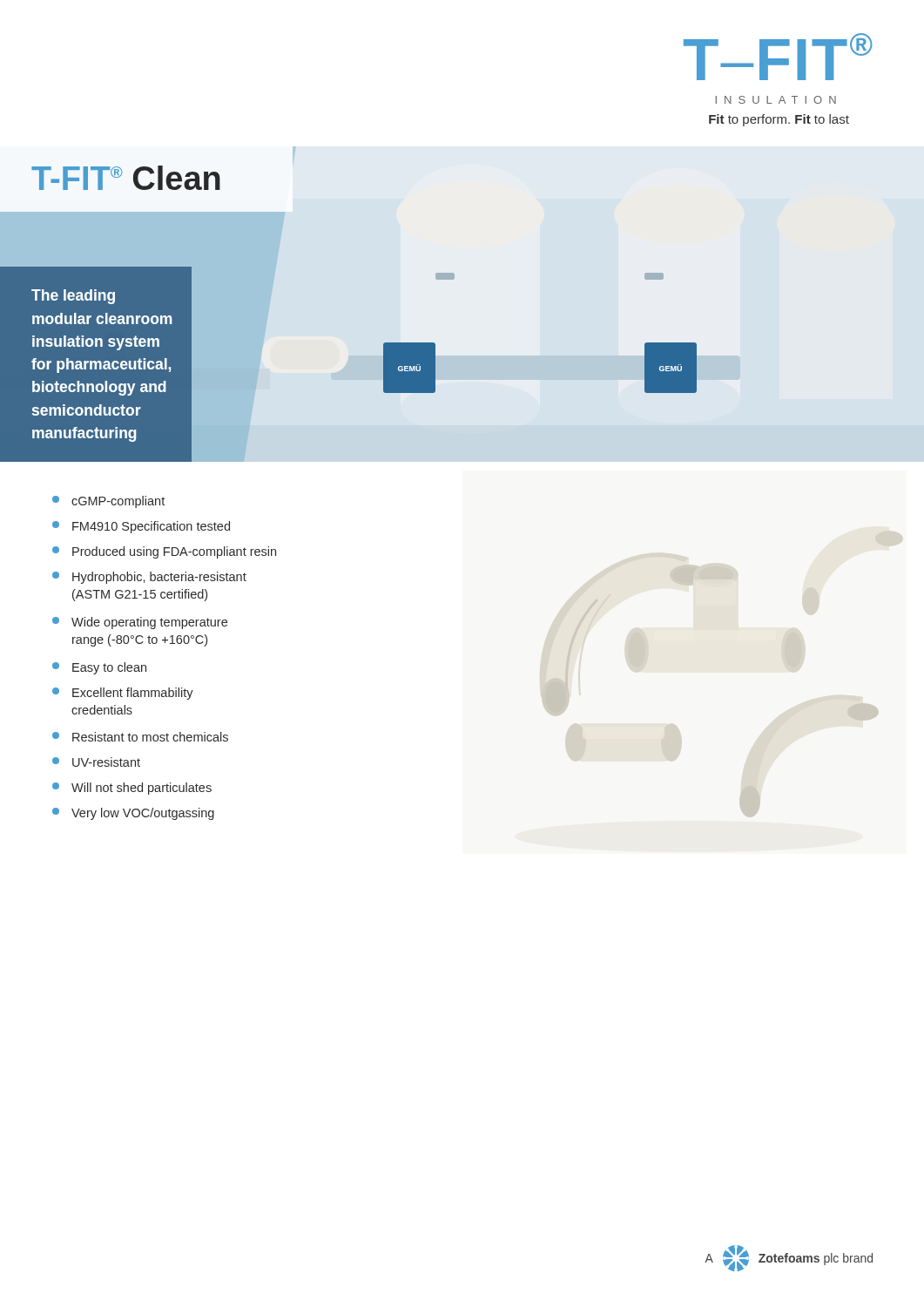Navigate to the passage starting "Very low VOC/outgassing"
Image resolution: width=924 pixels, height=1307 pixels.
coord(133,813)
